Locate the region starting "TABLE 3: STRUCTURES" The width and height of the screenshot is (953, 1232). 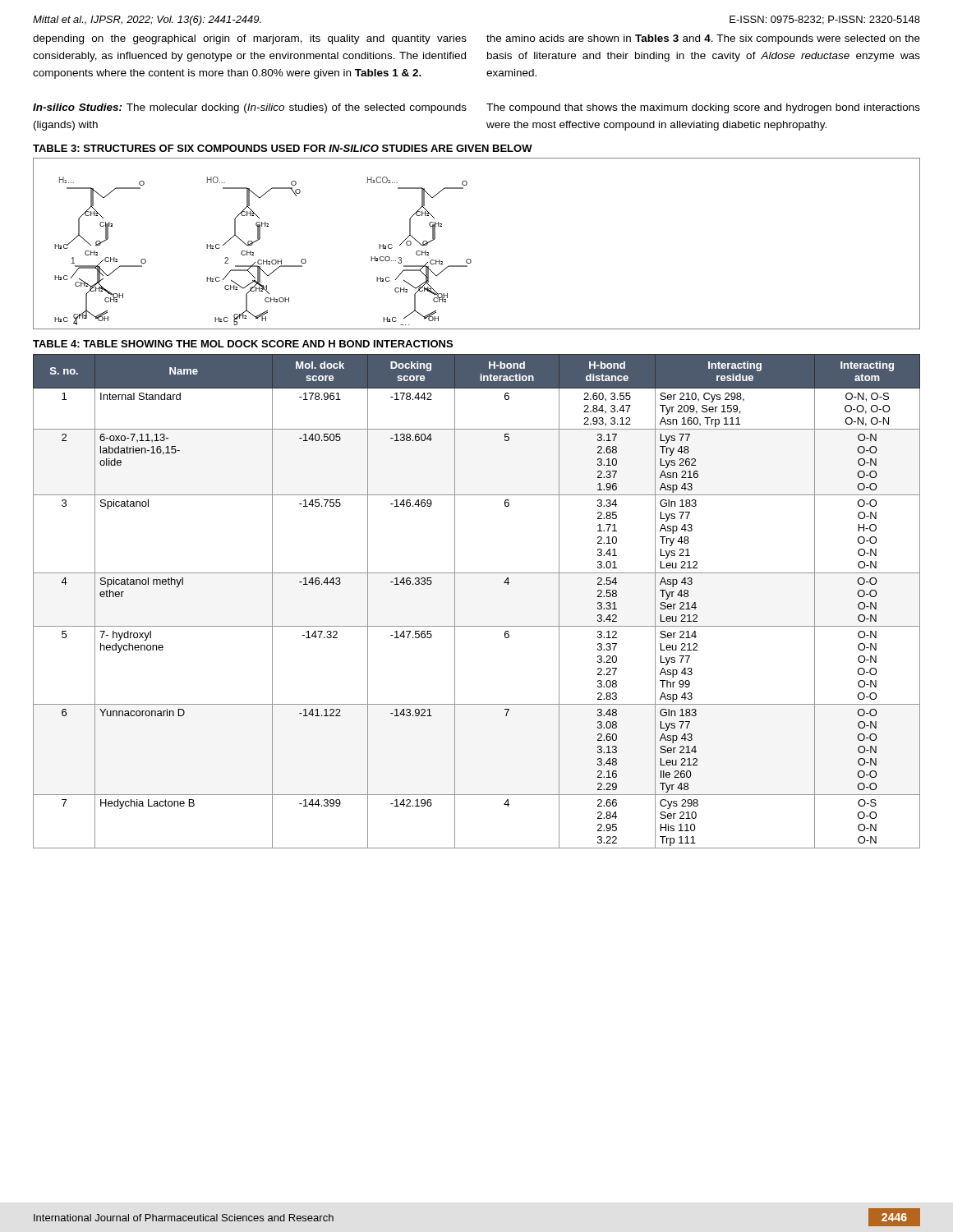[x=282, y=148]
